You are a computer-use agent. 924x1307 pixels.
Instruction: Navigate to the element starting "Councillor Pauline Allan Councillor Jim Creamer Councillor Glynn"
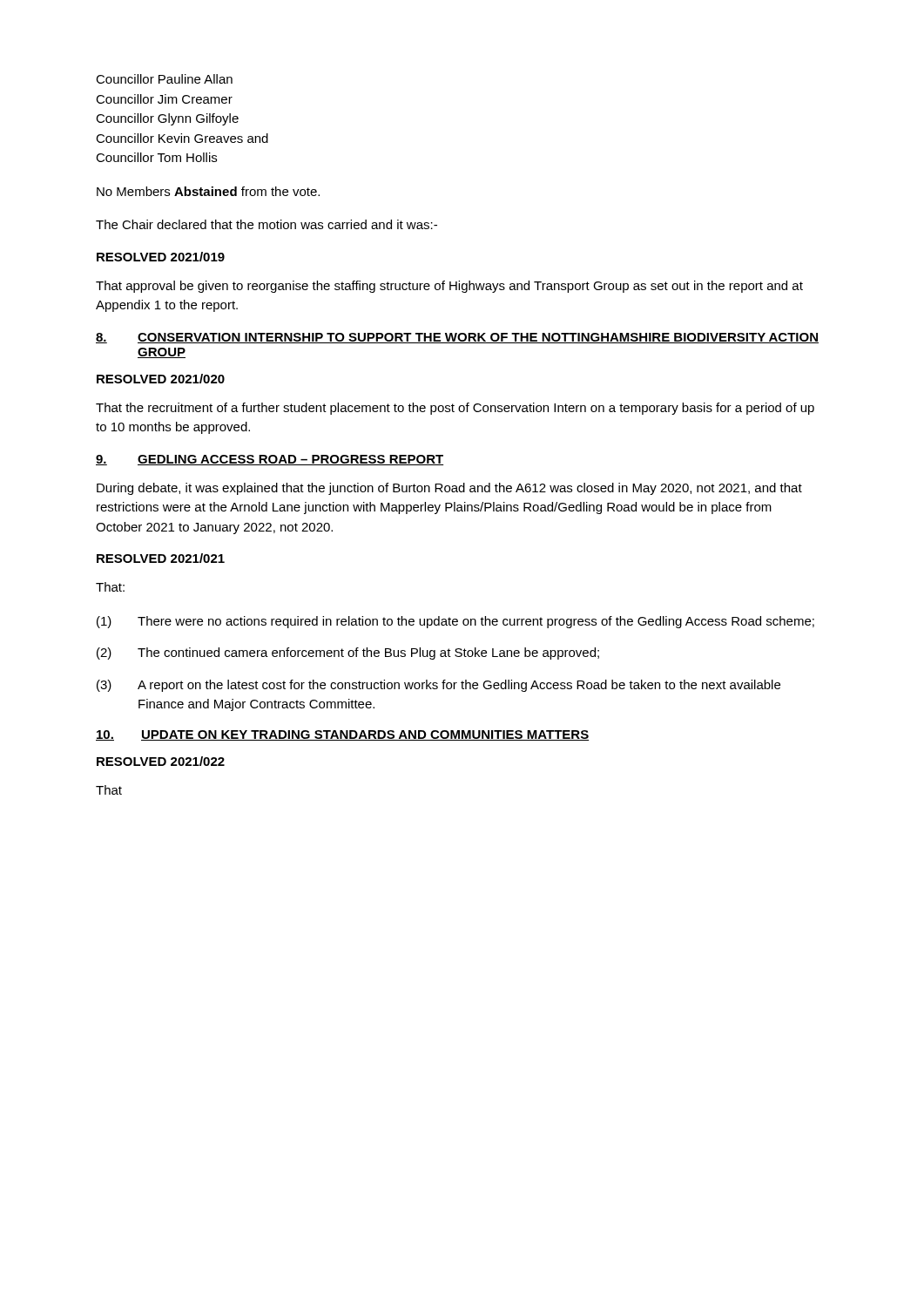[182, 118]
